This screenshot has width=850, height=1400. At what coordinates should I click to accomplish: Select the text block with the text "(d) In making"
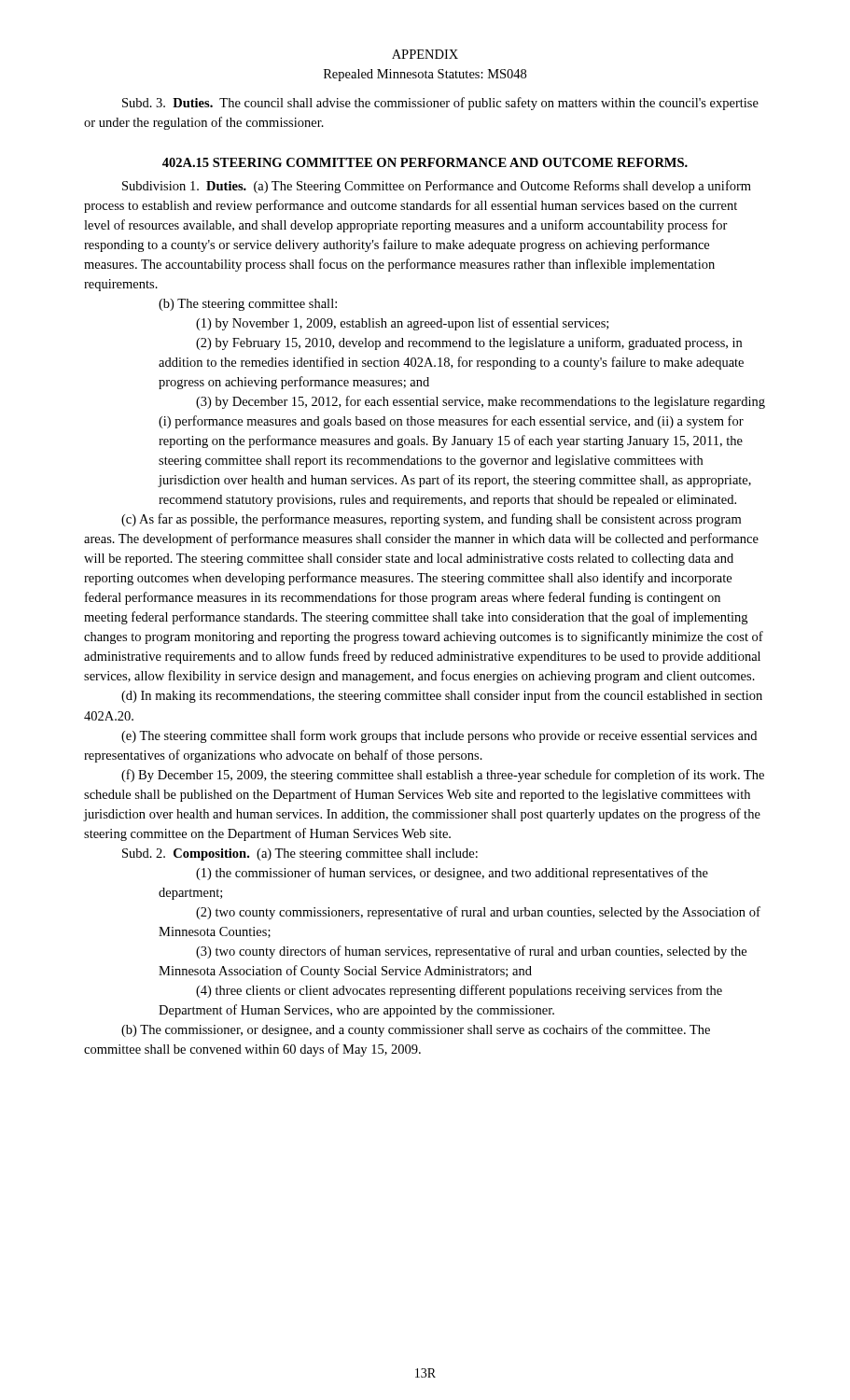425,706
